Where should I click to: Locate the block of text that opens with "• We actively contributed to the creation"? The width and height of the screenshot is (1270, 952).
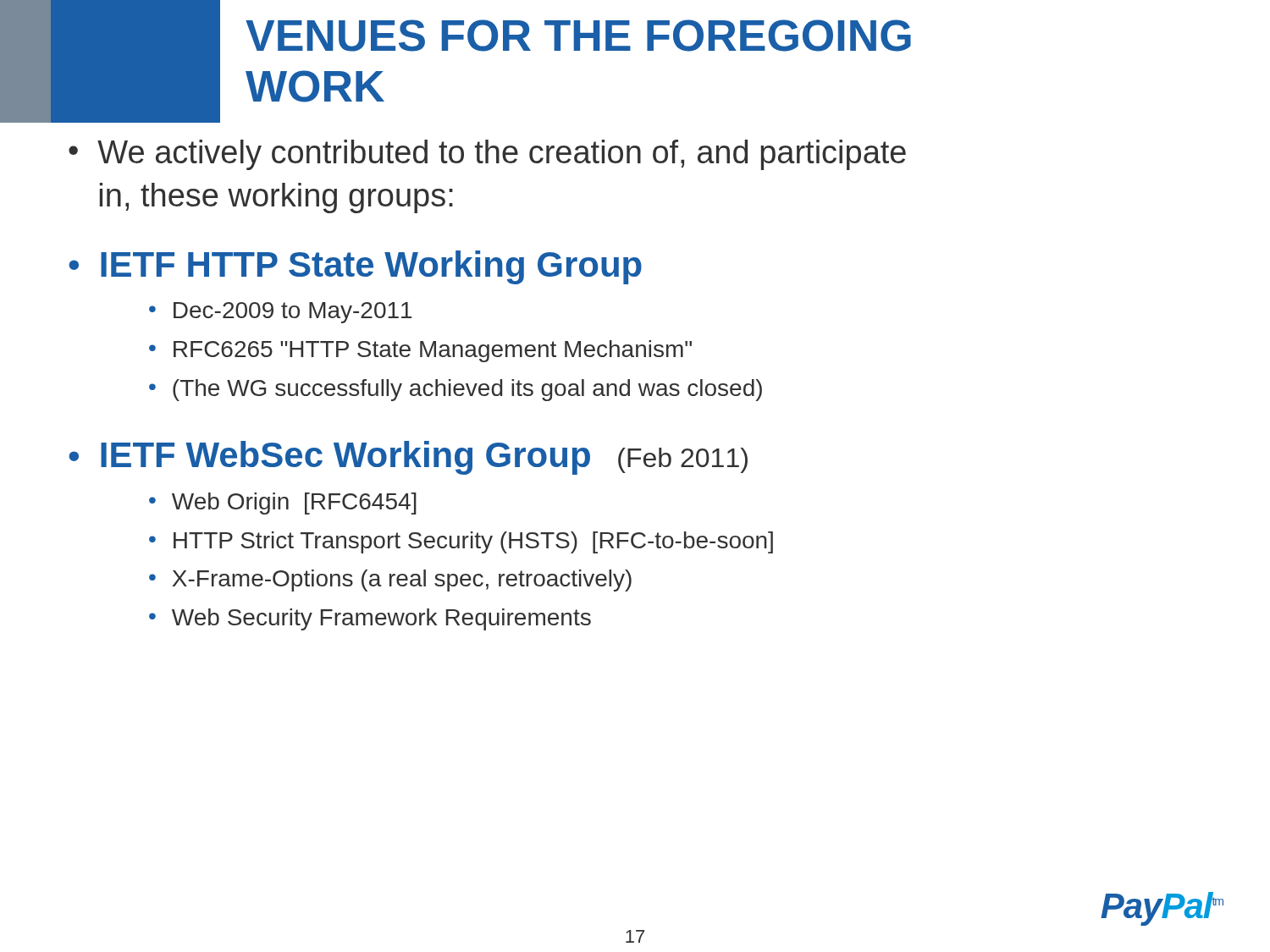pos(487,175)
